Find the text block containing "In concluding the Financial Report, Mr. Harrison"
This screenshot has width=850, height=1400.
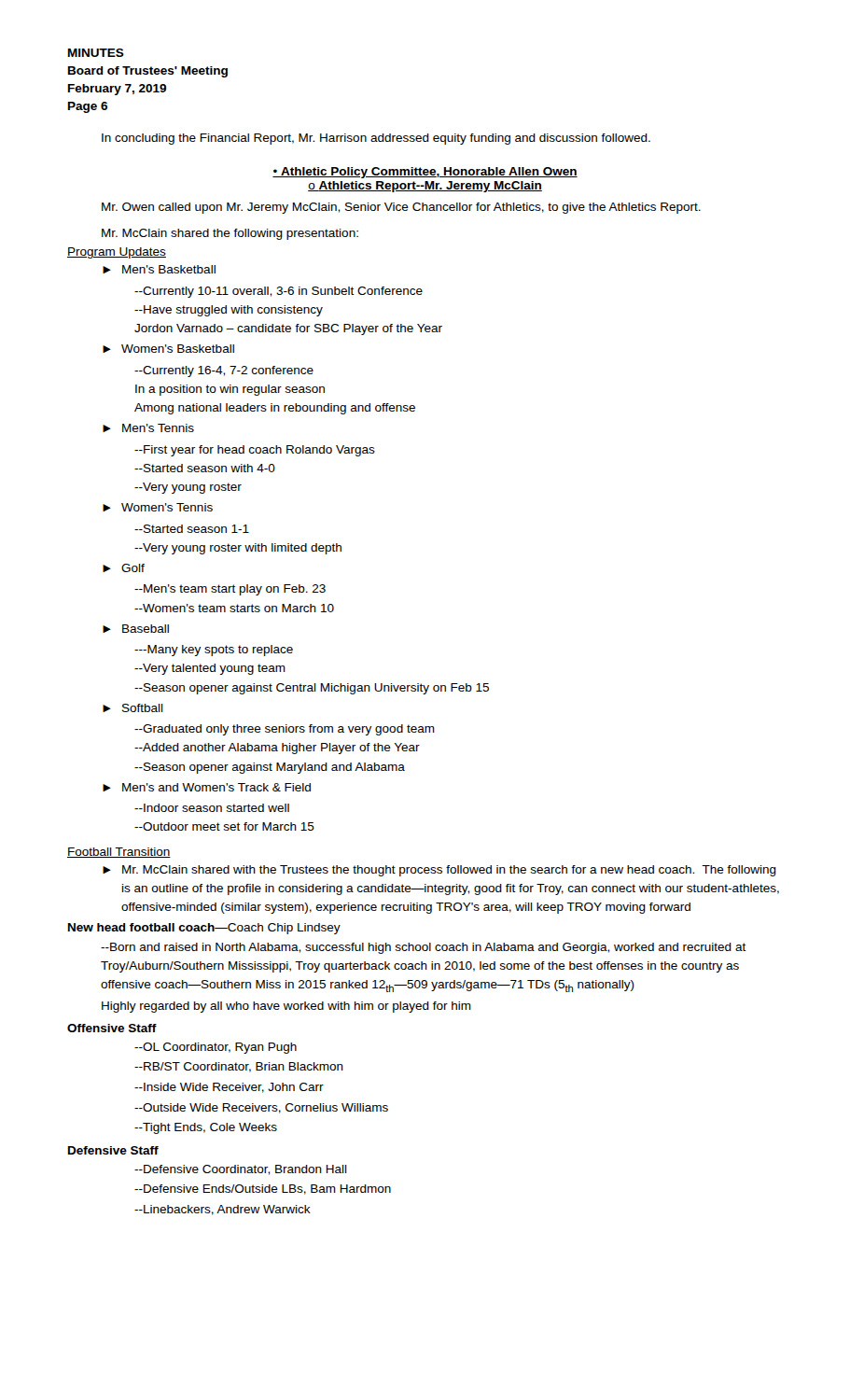pyautogui.click(x=376, y=137)
